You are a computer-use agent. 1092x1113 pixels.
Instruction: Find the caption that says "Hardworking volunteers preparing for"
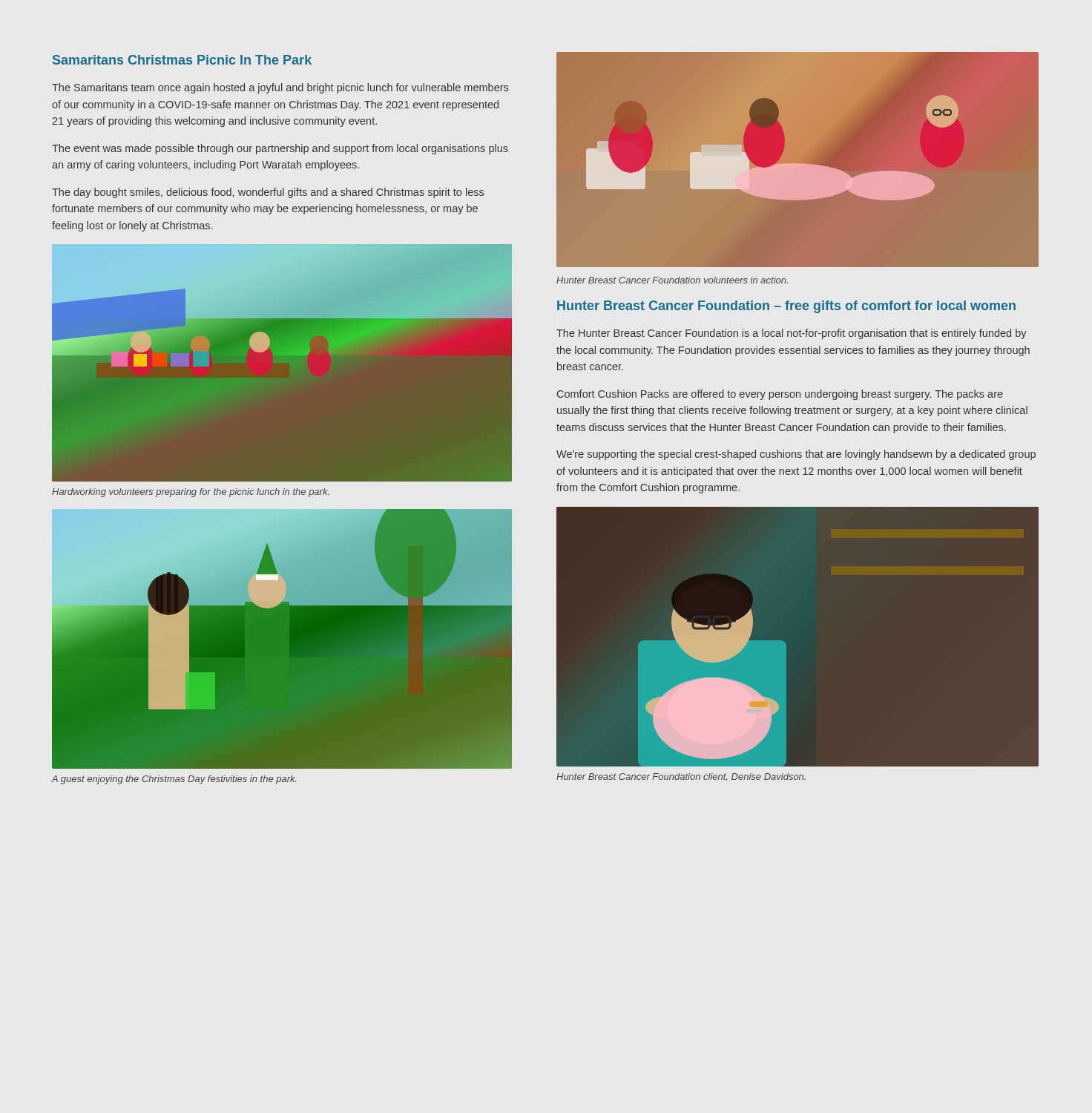point(191,492)
